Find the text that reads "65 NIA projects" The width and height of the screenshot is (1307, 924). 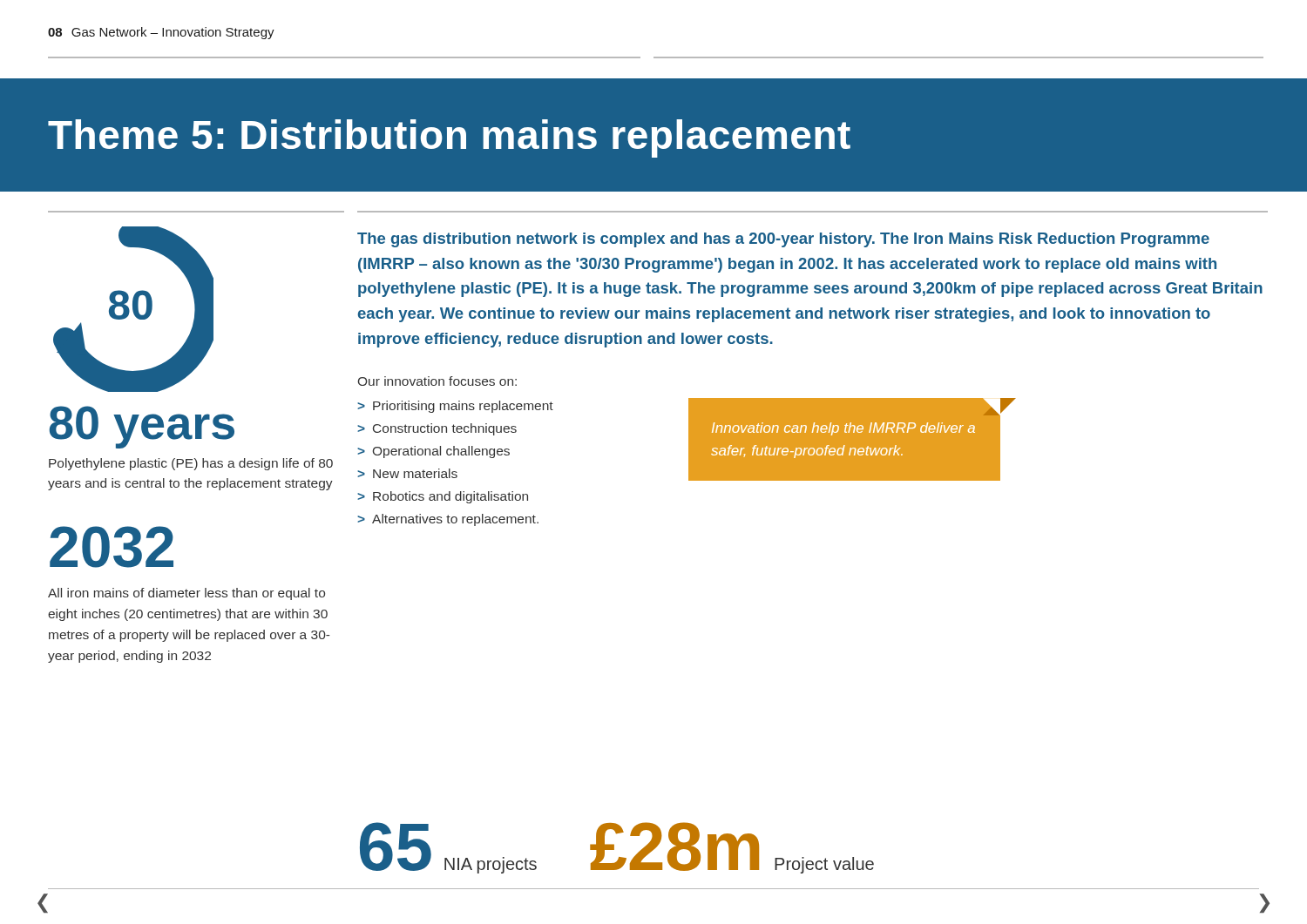tap(447, 847)
